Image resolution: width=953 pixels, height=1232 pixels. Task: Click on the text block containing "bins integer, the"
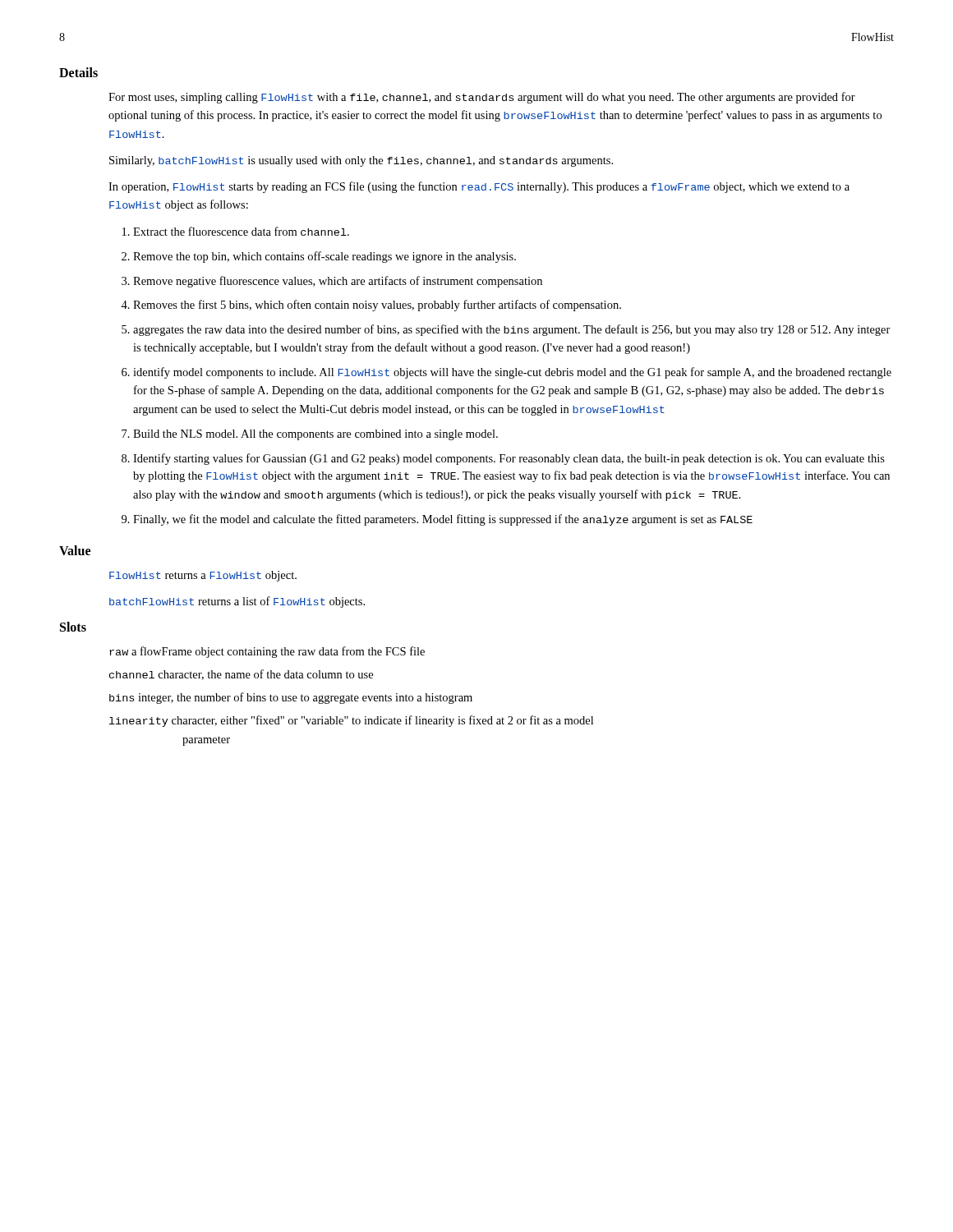coord(291,698)
